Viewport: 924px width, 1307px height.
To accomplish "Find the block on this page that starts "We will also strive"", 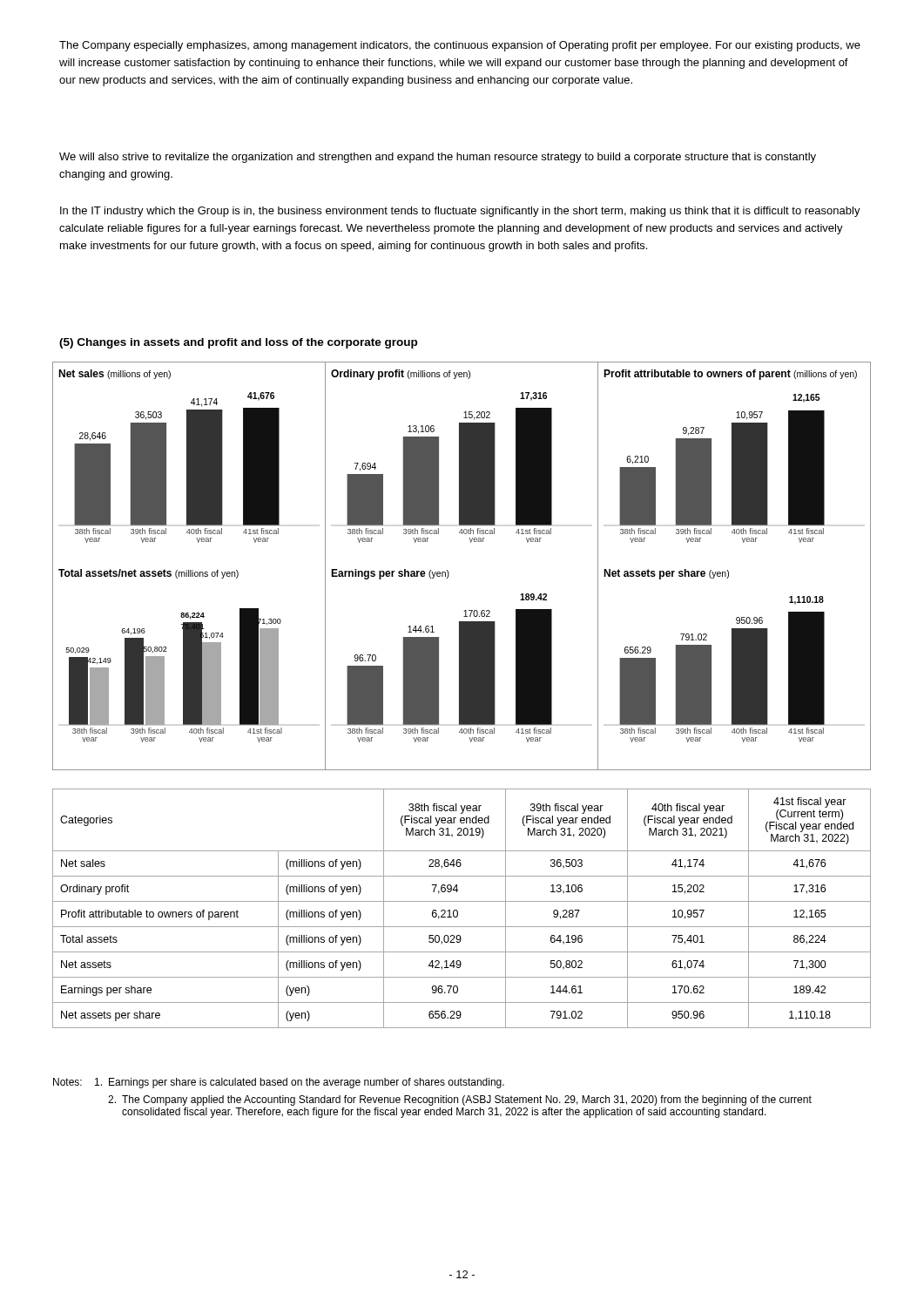I will point(438,165).
